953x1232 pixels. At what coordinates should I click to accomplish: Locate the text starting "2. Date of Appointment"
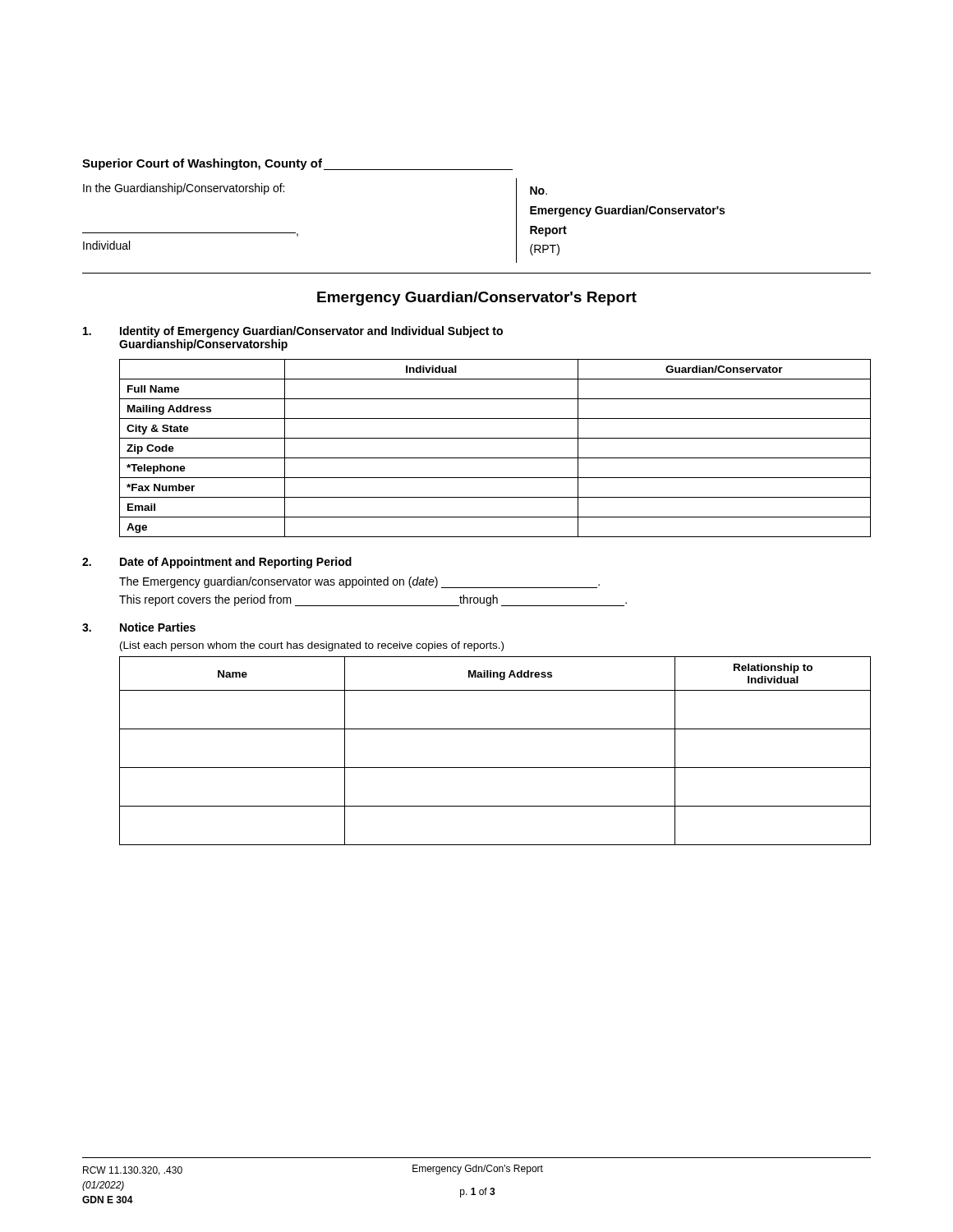point(217,562)
